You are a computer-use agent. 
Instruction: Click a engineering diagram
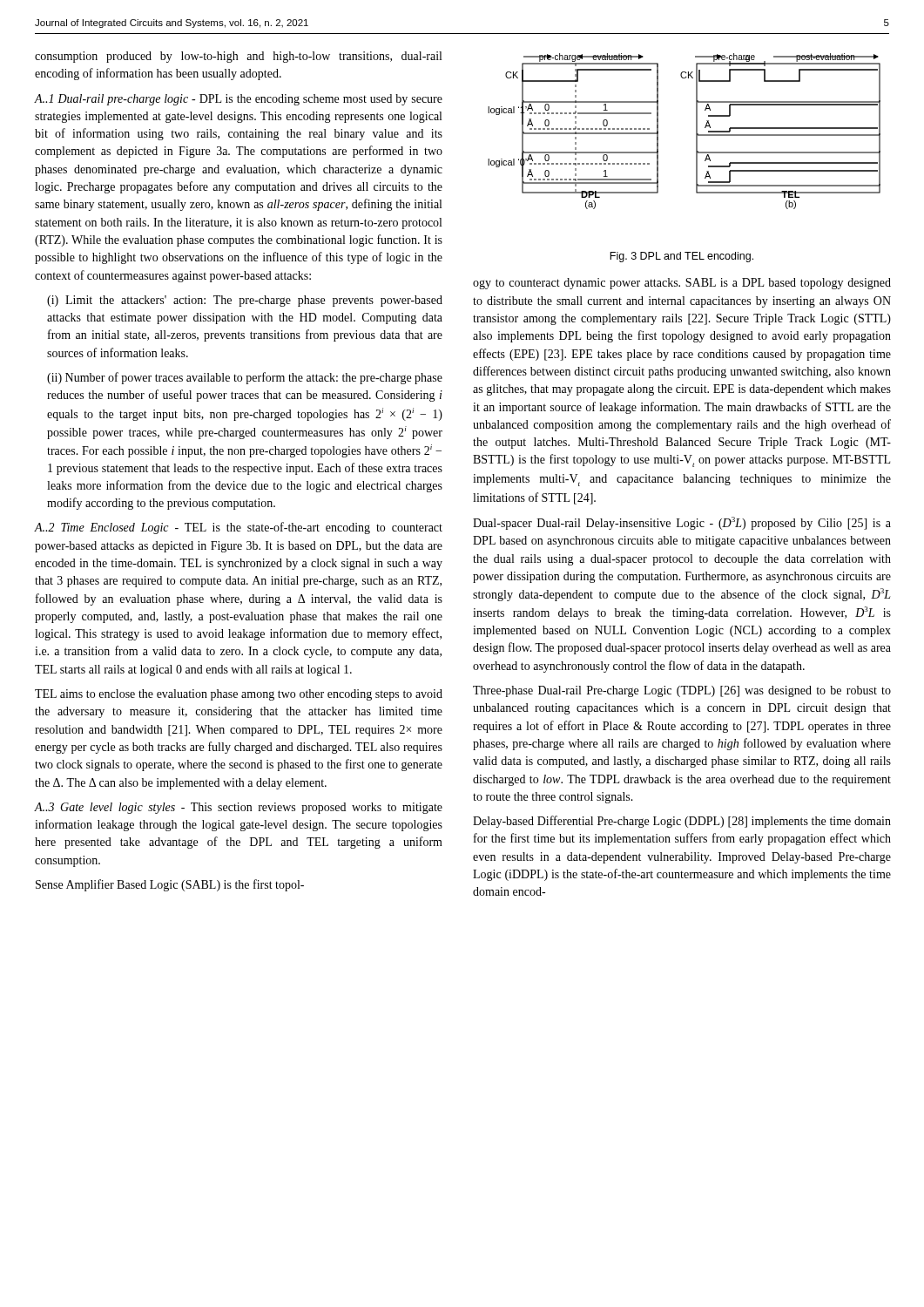click(x=682, y=147)
